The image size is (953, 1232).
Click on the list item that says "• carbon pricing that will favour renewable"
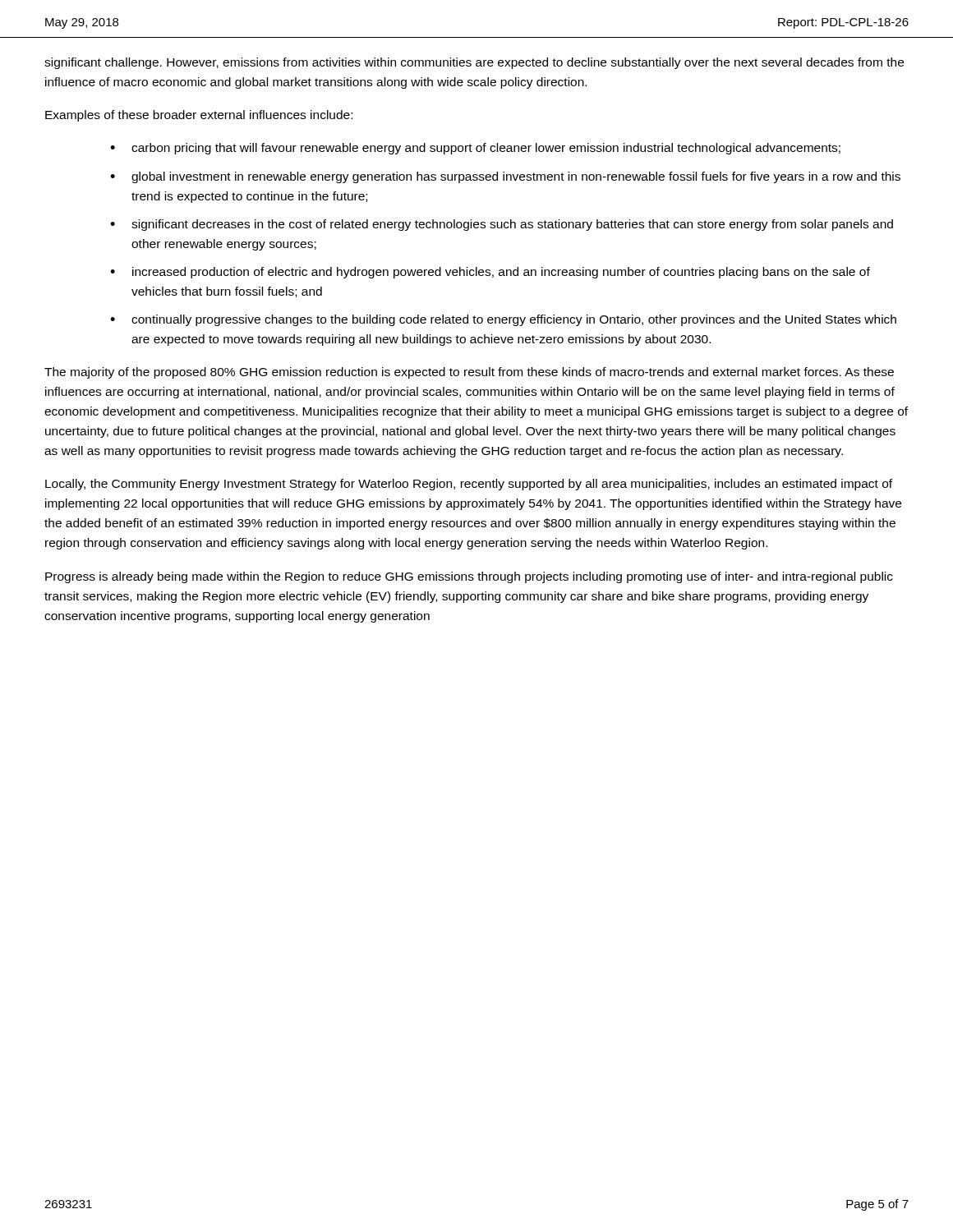509,148
